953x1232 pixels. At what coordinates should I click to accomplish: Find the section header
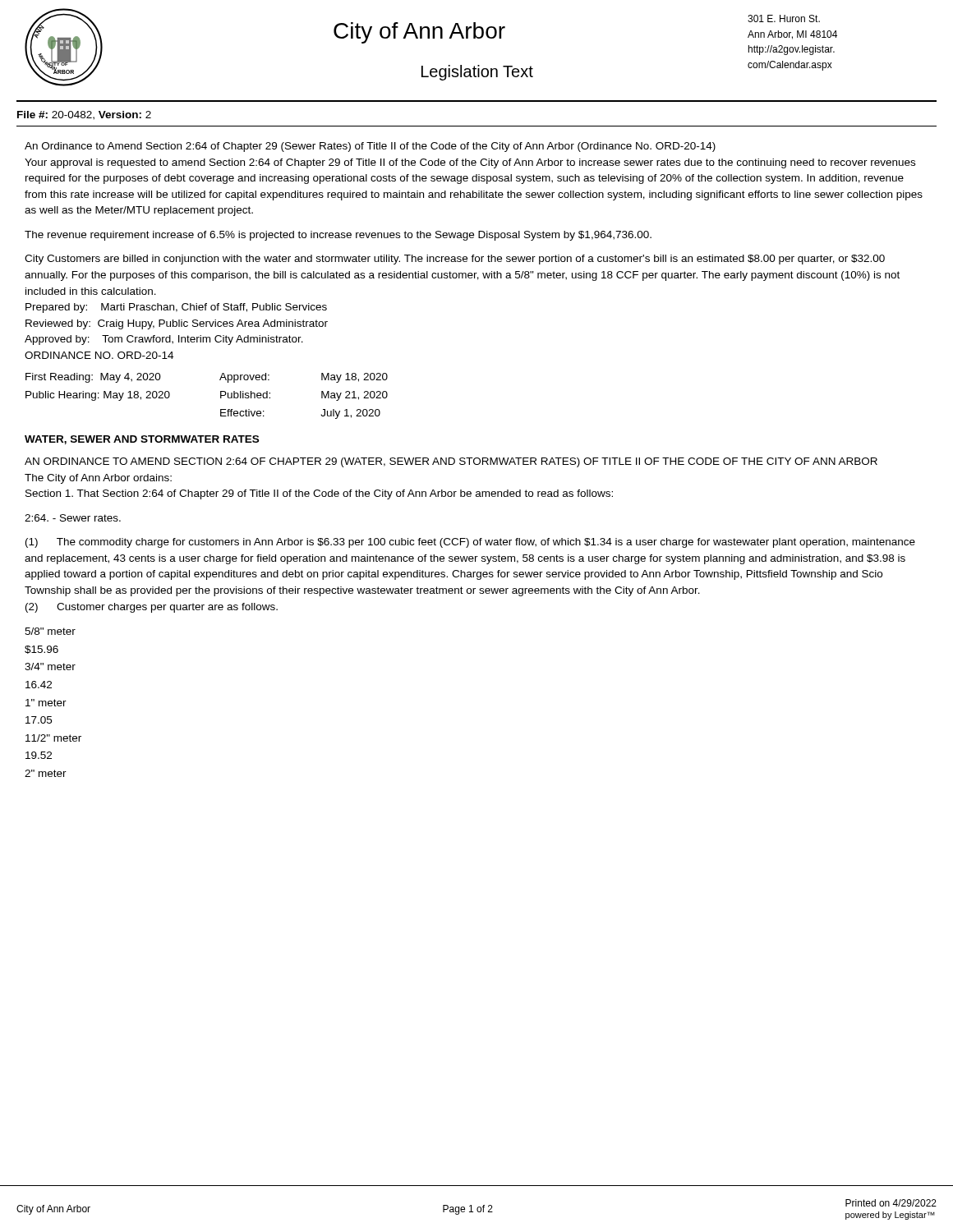[142, 439]
